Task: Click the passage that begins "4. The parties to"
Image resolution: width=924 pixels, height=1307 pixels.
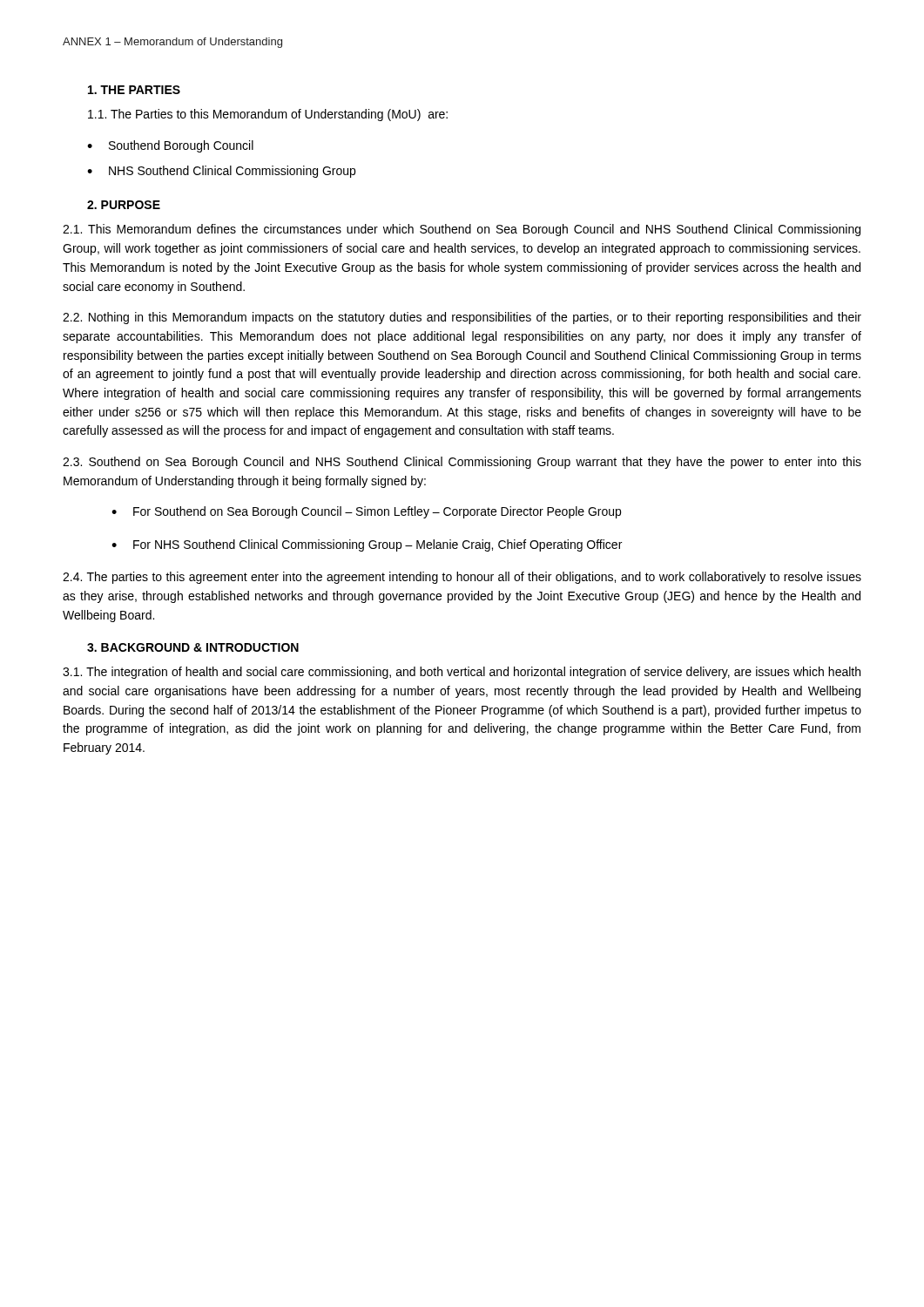Action: coord(462,596)
